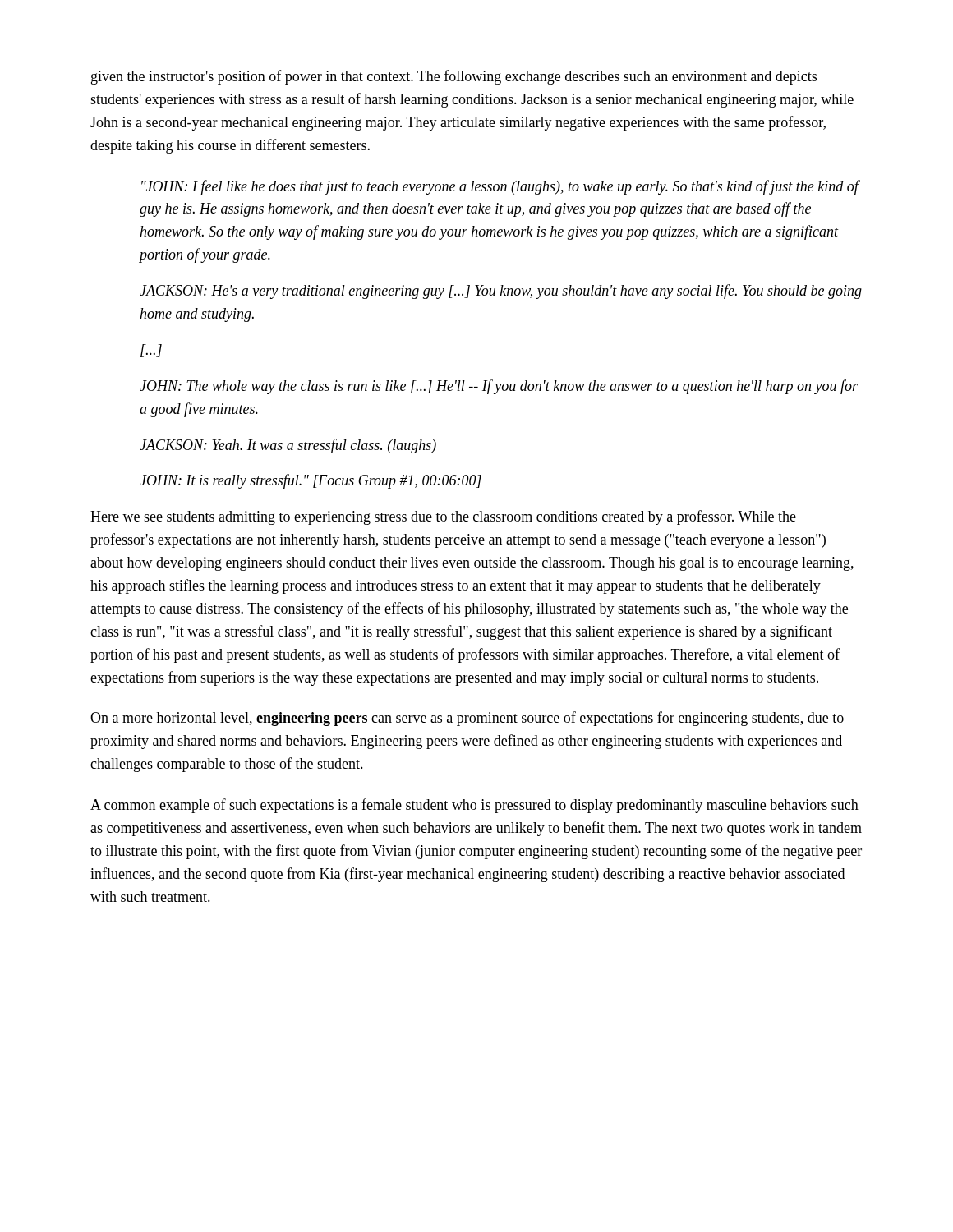The height and width of the screenshot is (1232, 953).
Task: Find the block starting "JACKSON: He's a"
Action: [501, 302]
